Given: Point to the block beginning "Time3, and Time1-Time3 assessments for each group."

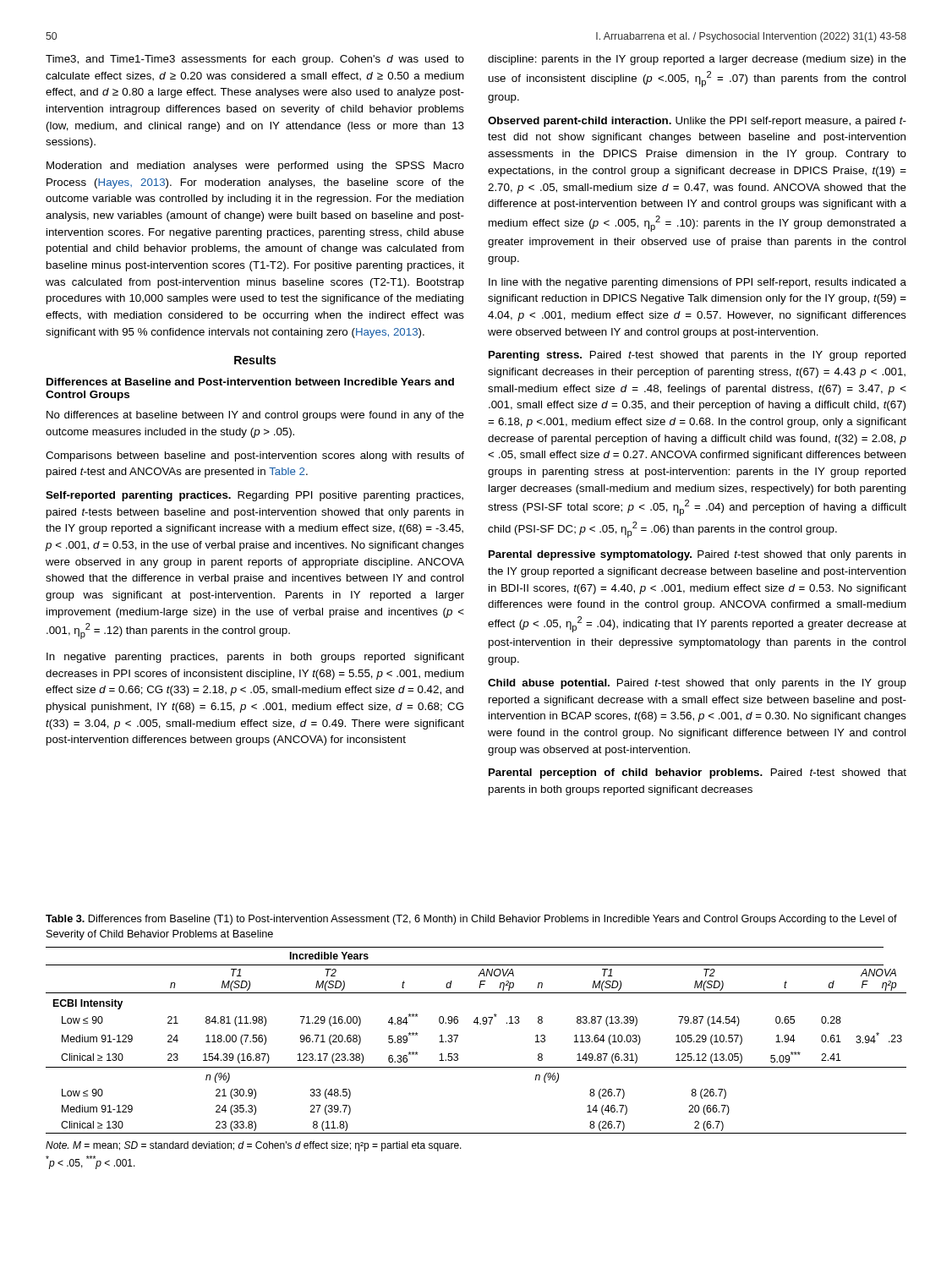Looking at the screenshot, I should (255, 101).
